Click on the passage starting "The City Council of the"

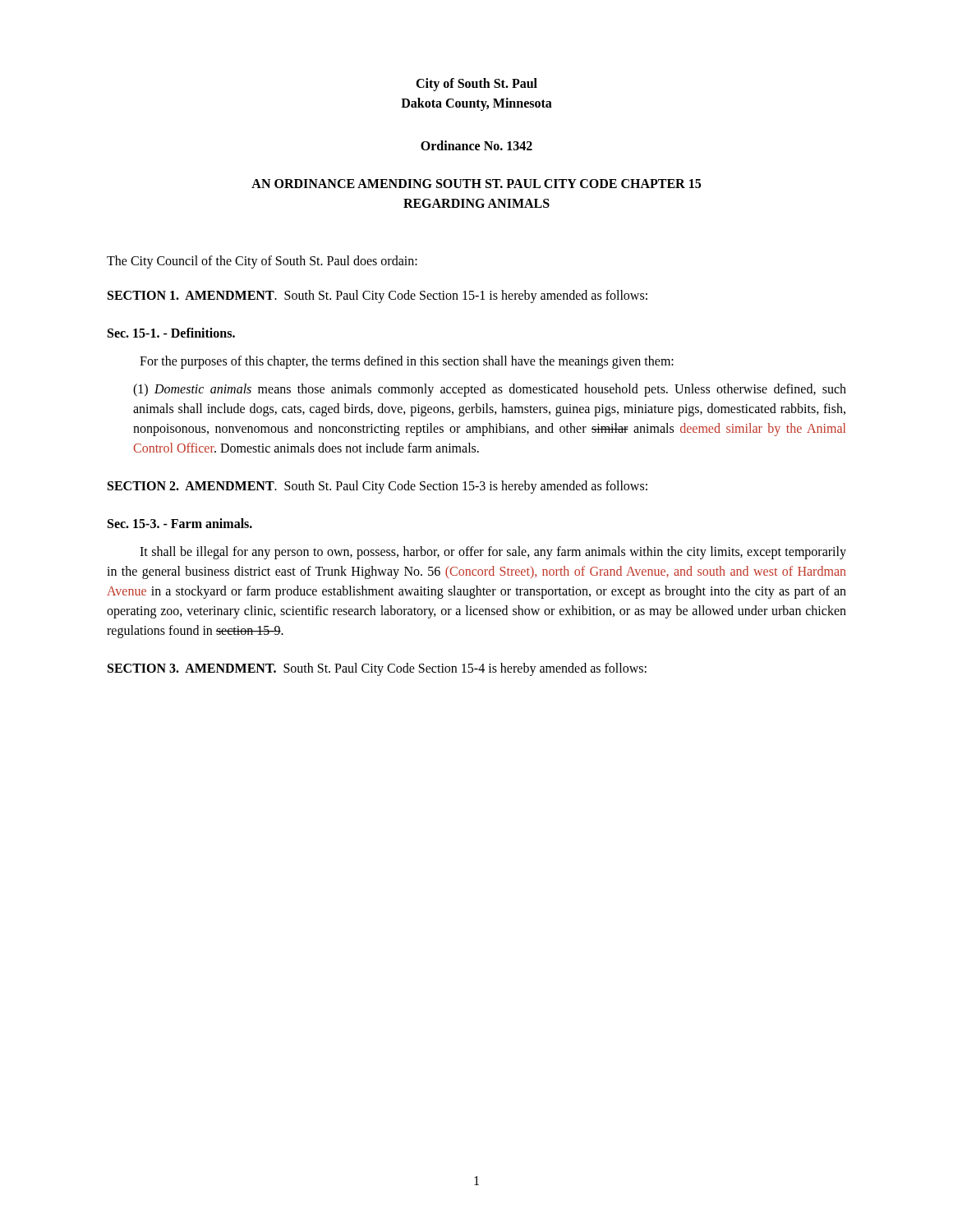coord(262,262)
